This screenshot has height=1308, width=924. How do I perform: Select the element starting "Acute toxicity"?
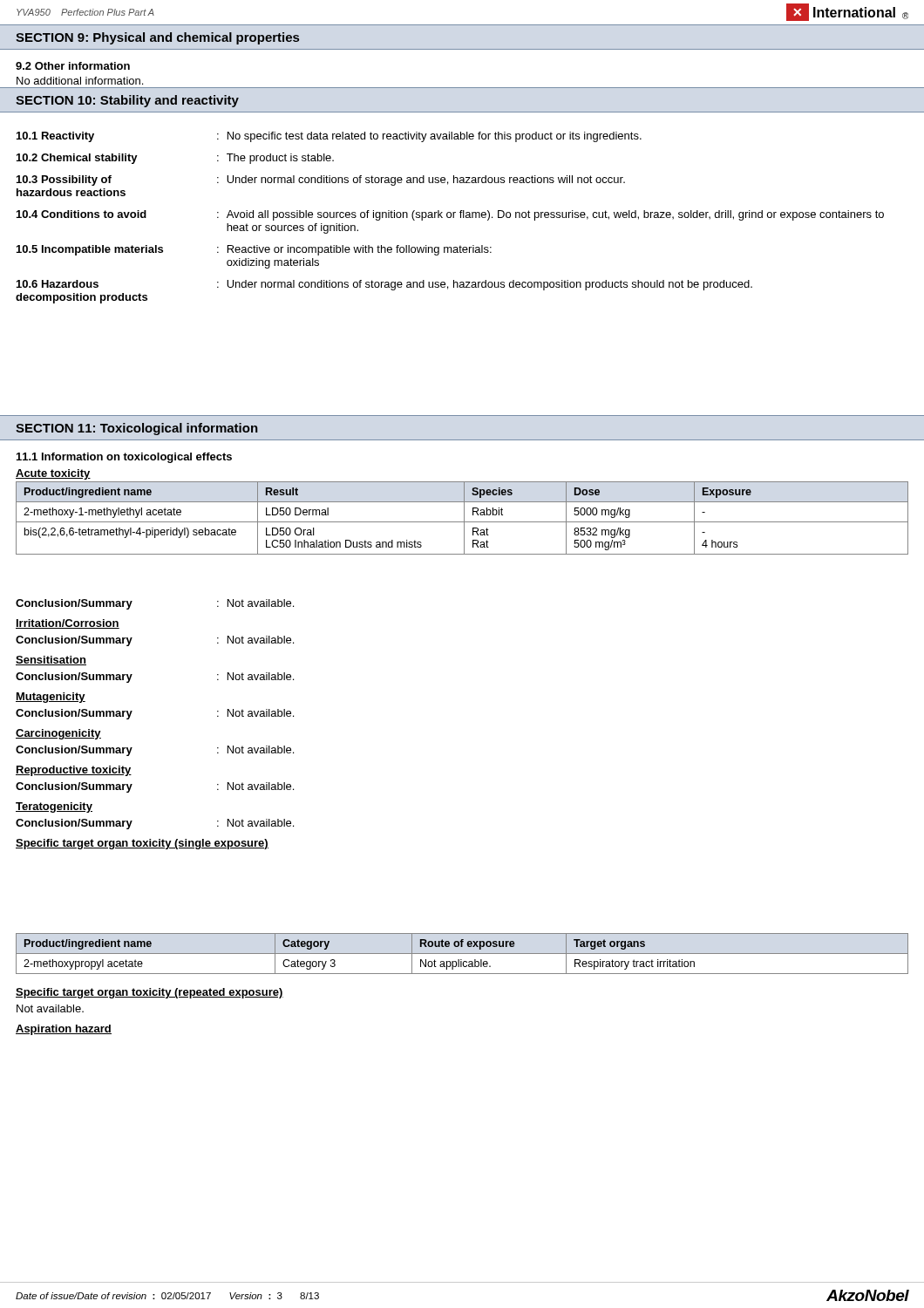53,473
